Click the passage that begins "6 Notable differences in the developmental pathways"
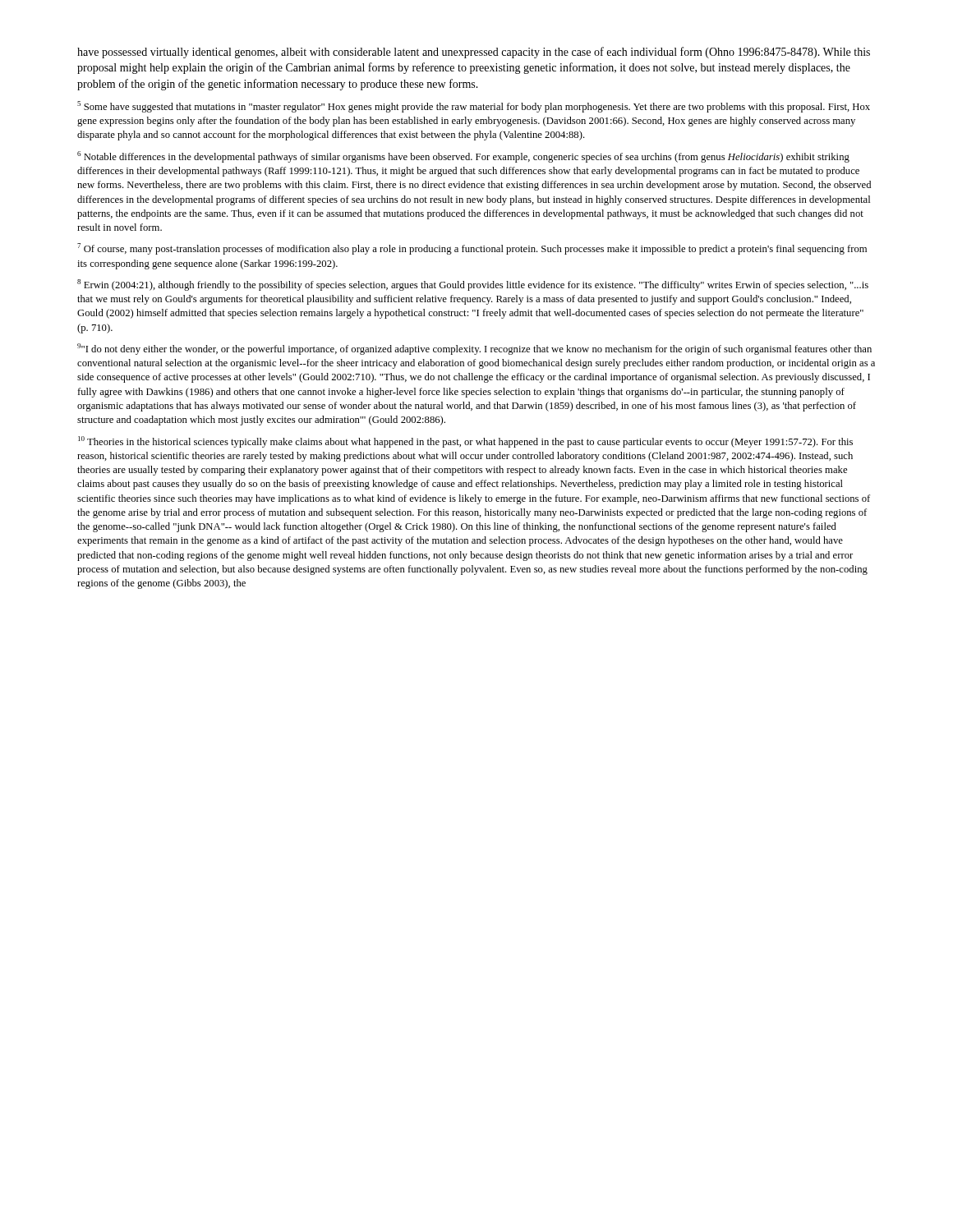The image size is (953, 1232). [474, 192]
